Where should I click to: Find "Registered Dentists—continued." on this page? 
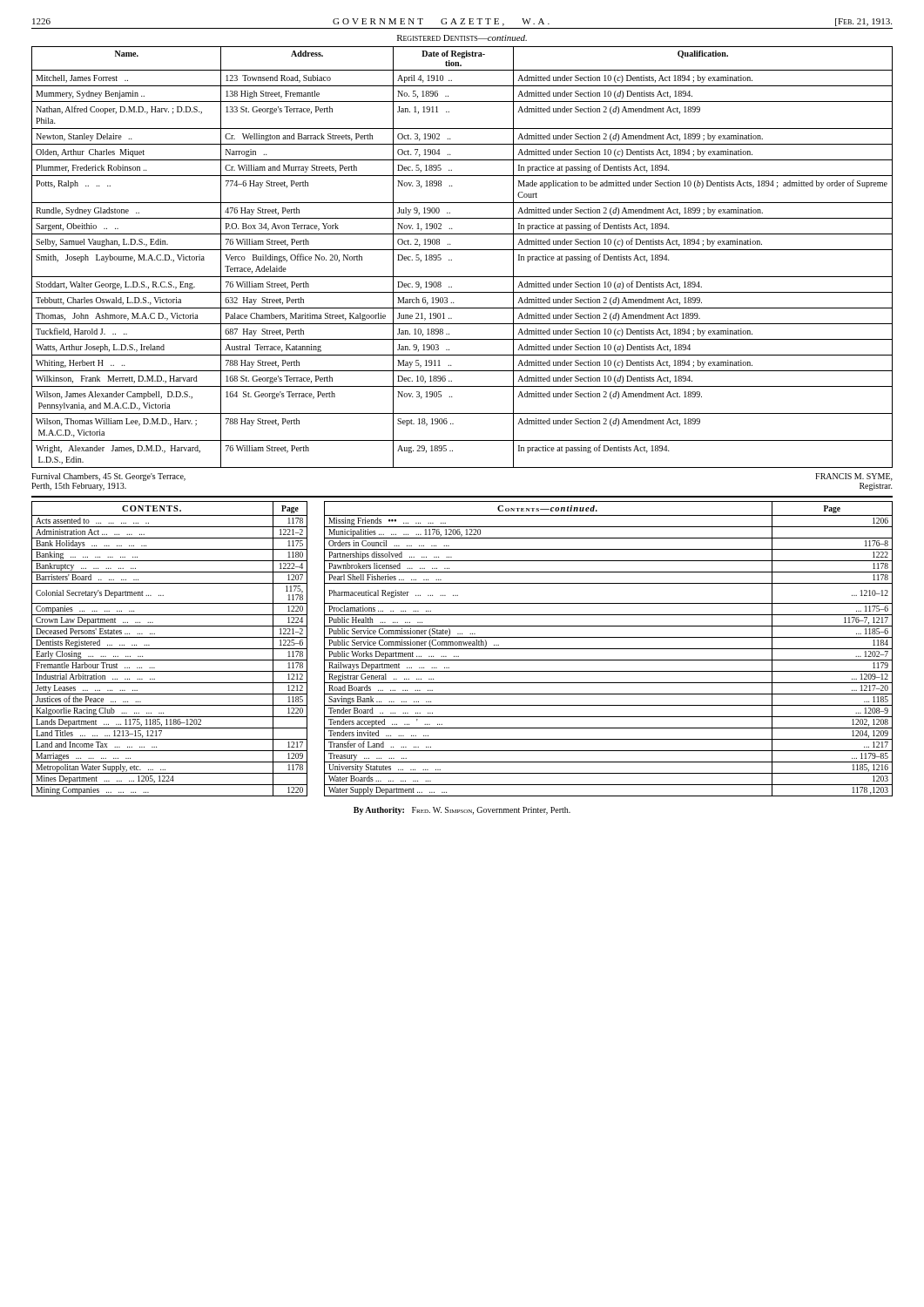[x=462, y=38]
